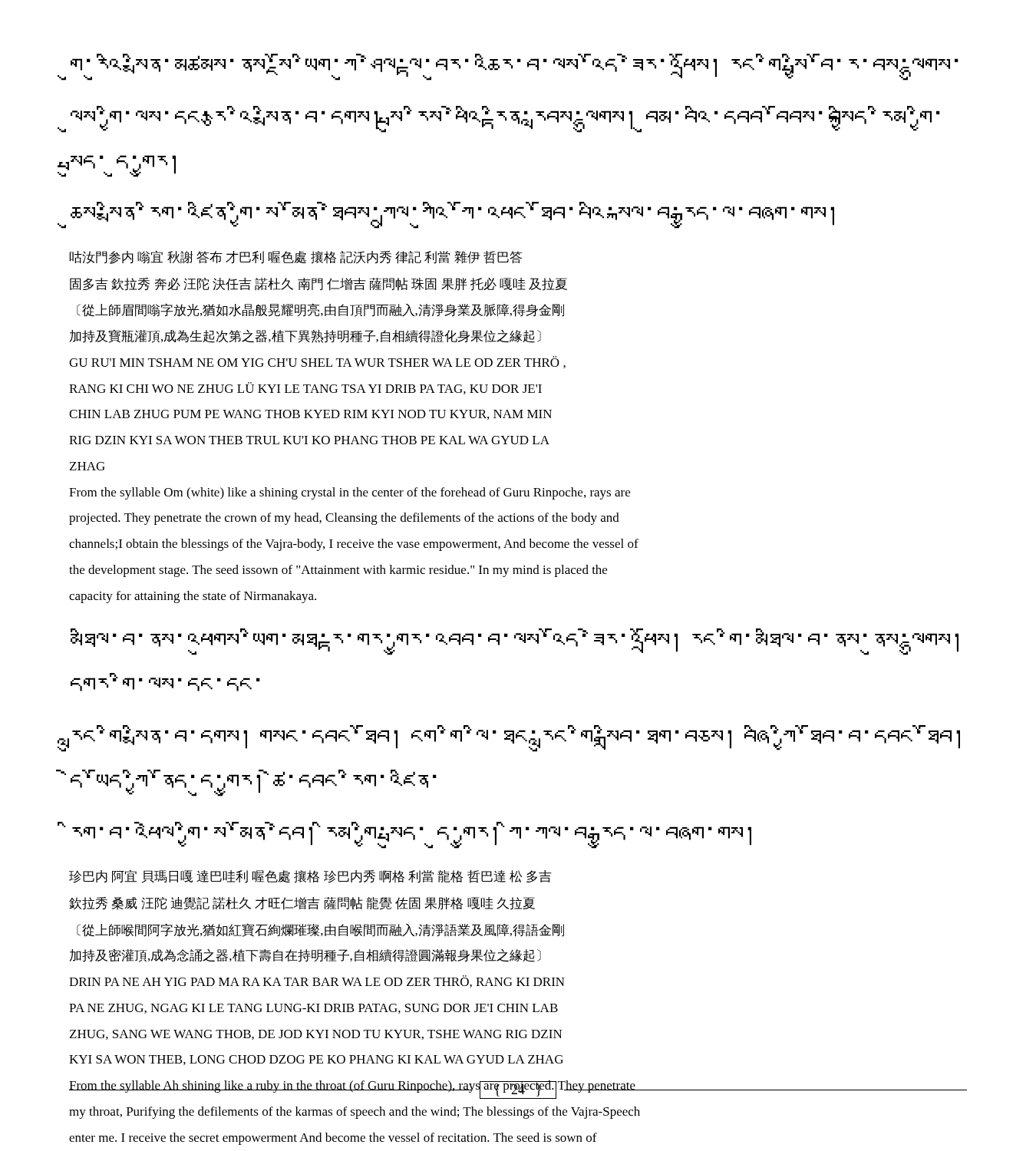Viewport: 1036px width, 1151px height.
Task: Point to the block beginning "珍巴内 阿宜 貝瑪日嘎 達巴哇利 喔色處 攘格 珍巴内秀"
Action: tap(518, 891)
